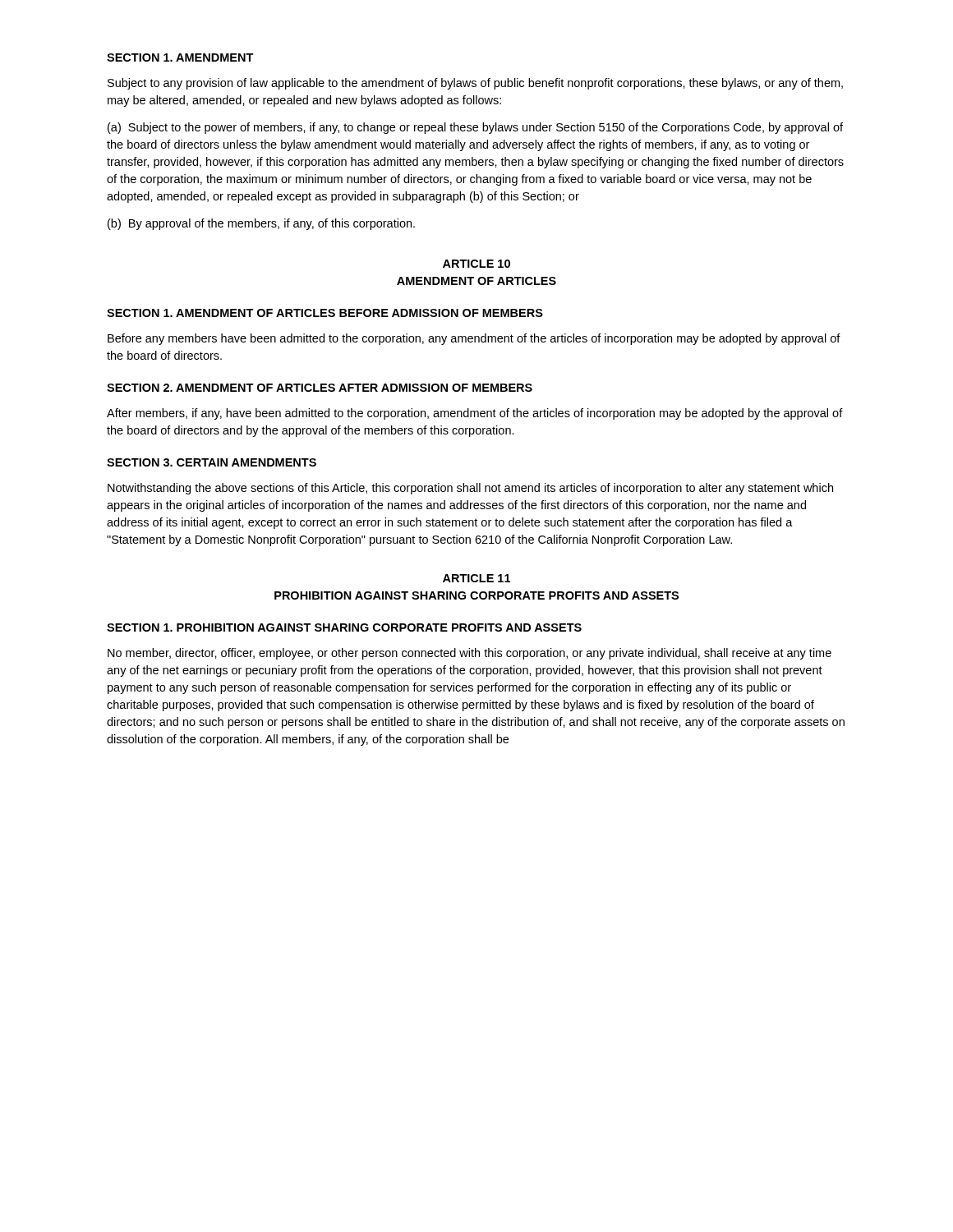Find the section header that says "SECTION 1. AMENDMENT OF ARTICLES BEFORE"
The image size is (953, 1232).
[325, 313]
